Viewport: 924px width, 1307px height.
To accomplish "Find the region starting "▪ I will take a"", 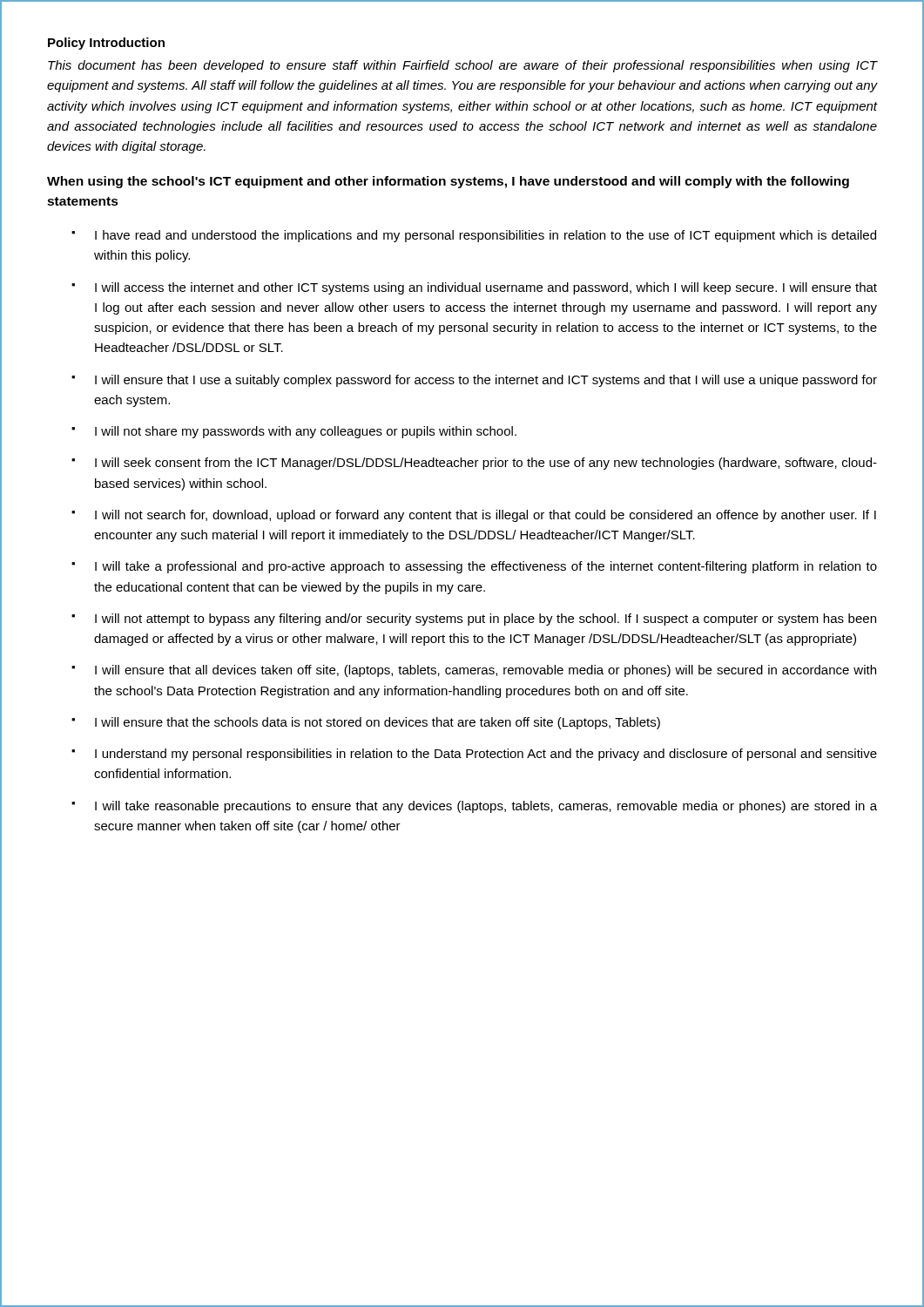I will 474,577.
